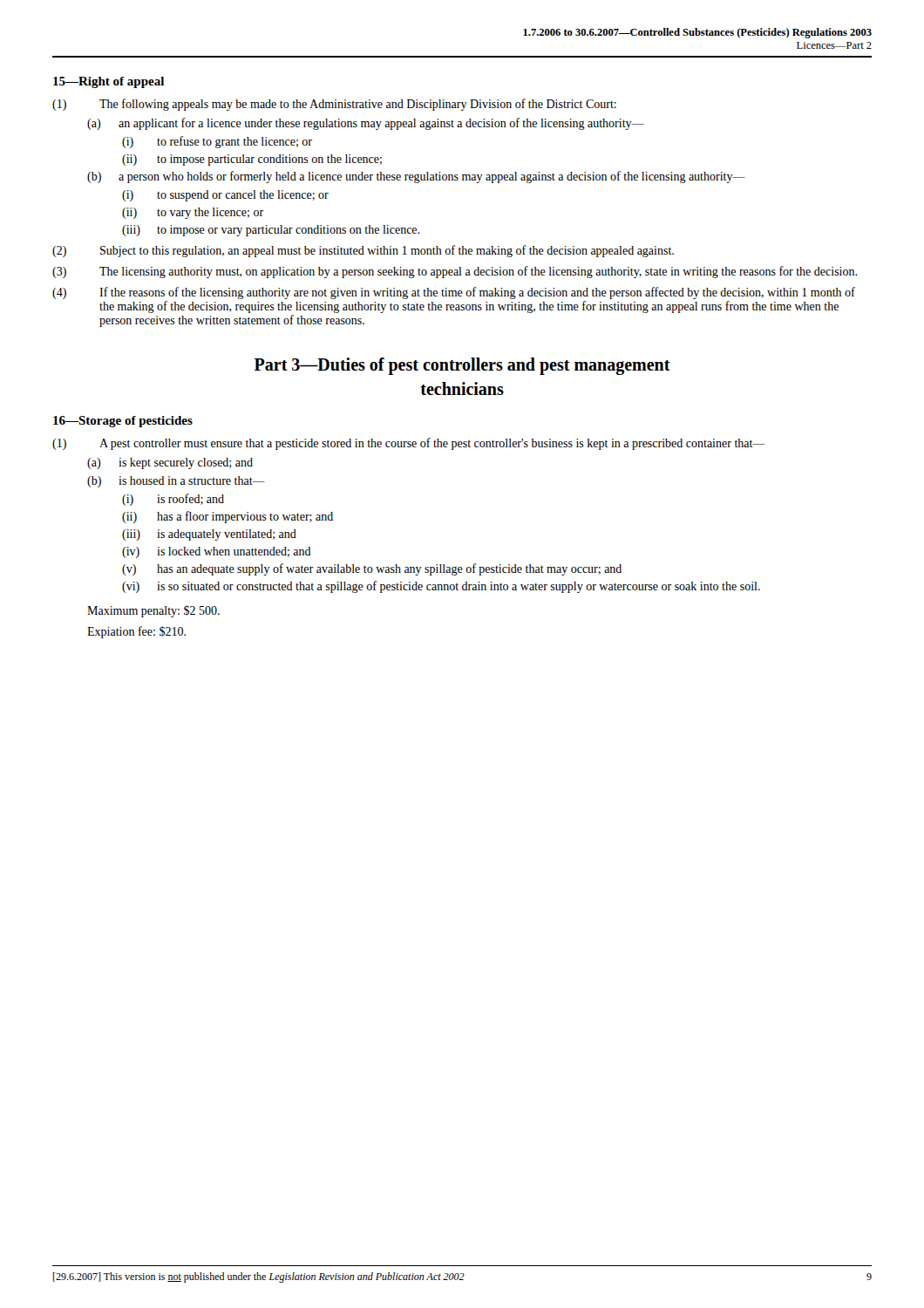This screenshot has width=924, height=1308.
Task: Select the list item that reads "(b) is housed in"
Action: (176, 482)
